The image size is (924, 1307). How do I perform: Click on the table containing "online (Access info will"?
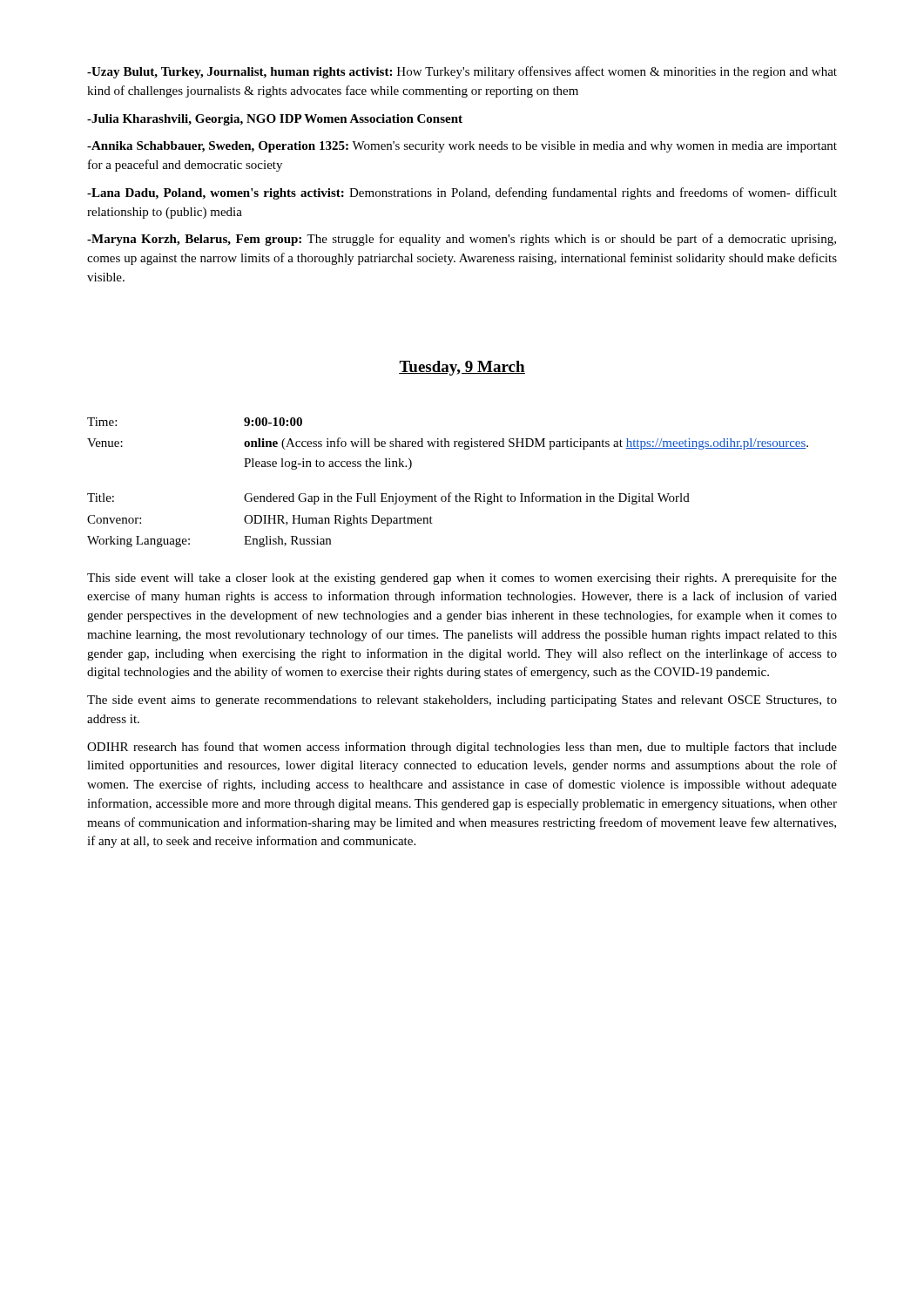[462, 481]
